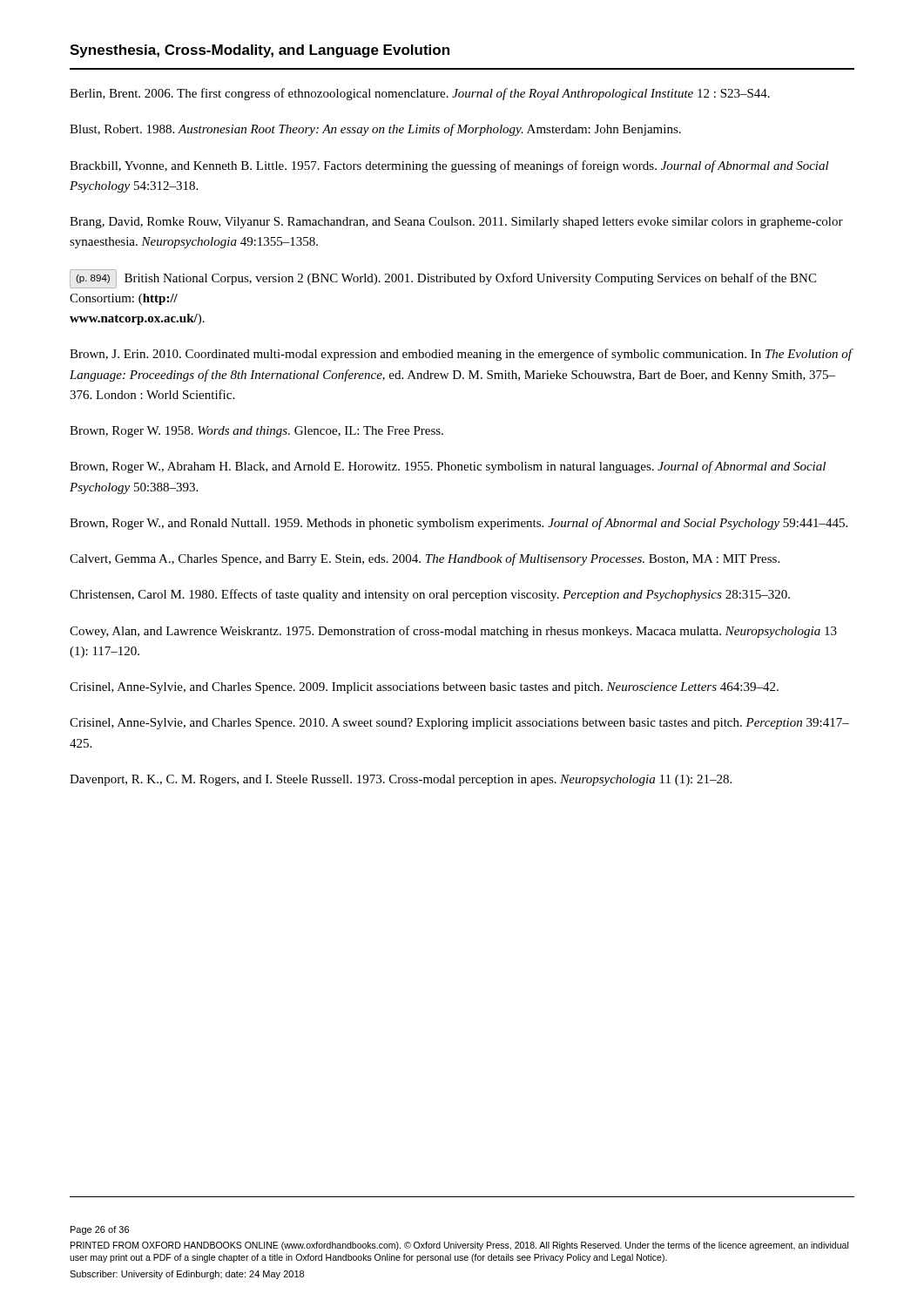Viewport: 924px width, 1307px height.
Task: Locate the element starting "Brackbill, Yvonne, and"
Action: (449, 175)
